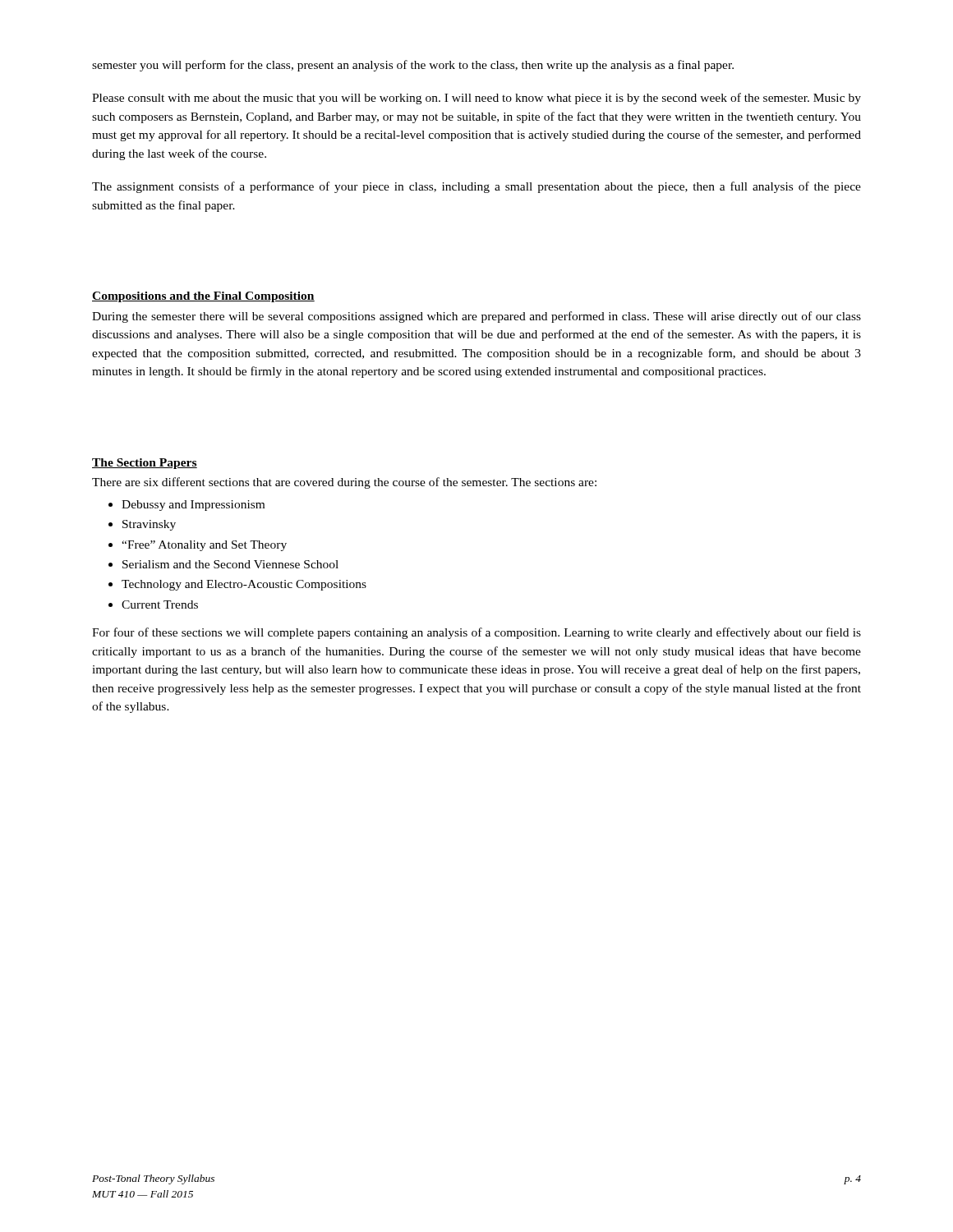Viewport: 953px width, 1232px height.
Task: Select the section header with the text "The Section Papers"
Action: pyautogui.click(x=144, y=462)
